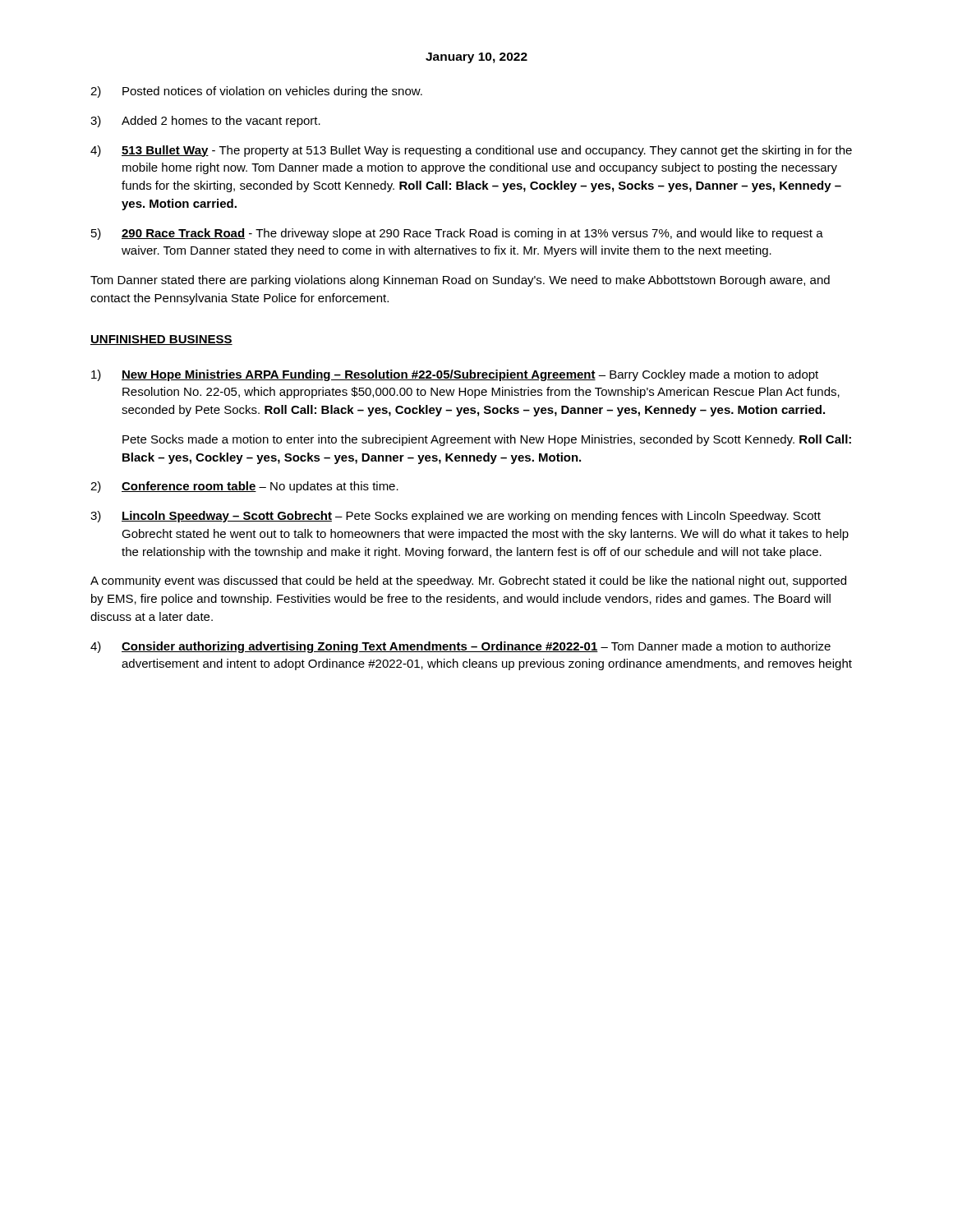953x1232 pixels.
Task: Locate the list item that reads "3) Lincoln Speedway – Scott Gobrecht"
Action: (476, 534)
